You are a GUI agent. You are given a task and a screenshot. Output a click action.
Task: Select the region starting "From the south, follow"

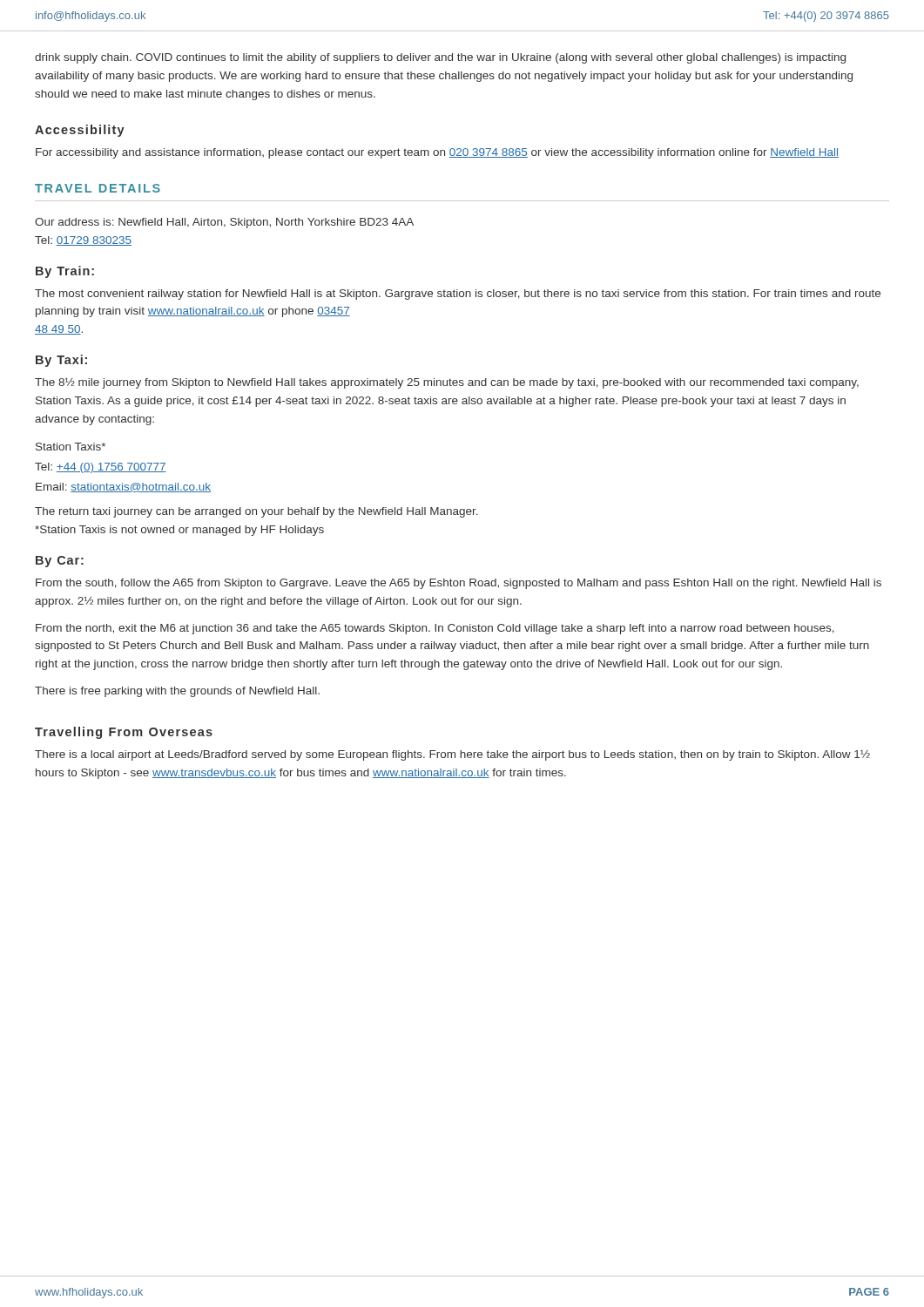tap(458, 591)
